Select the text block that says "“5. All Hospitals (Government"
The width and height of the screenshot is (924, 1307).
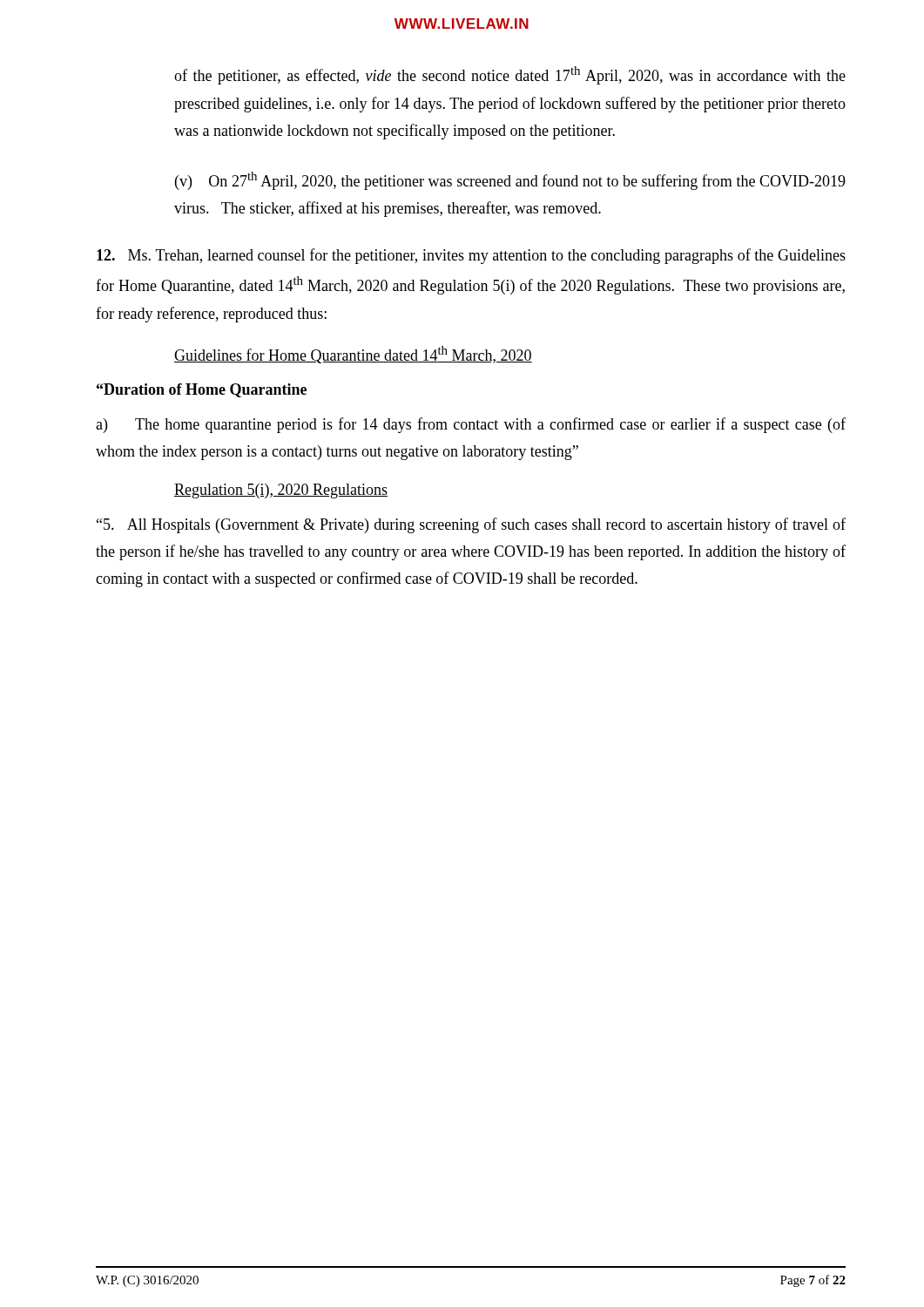click(x=471, y=551)
